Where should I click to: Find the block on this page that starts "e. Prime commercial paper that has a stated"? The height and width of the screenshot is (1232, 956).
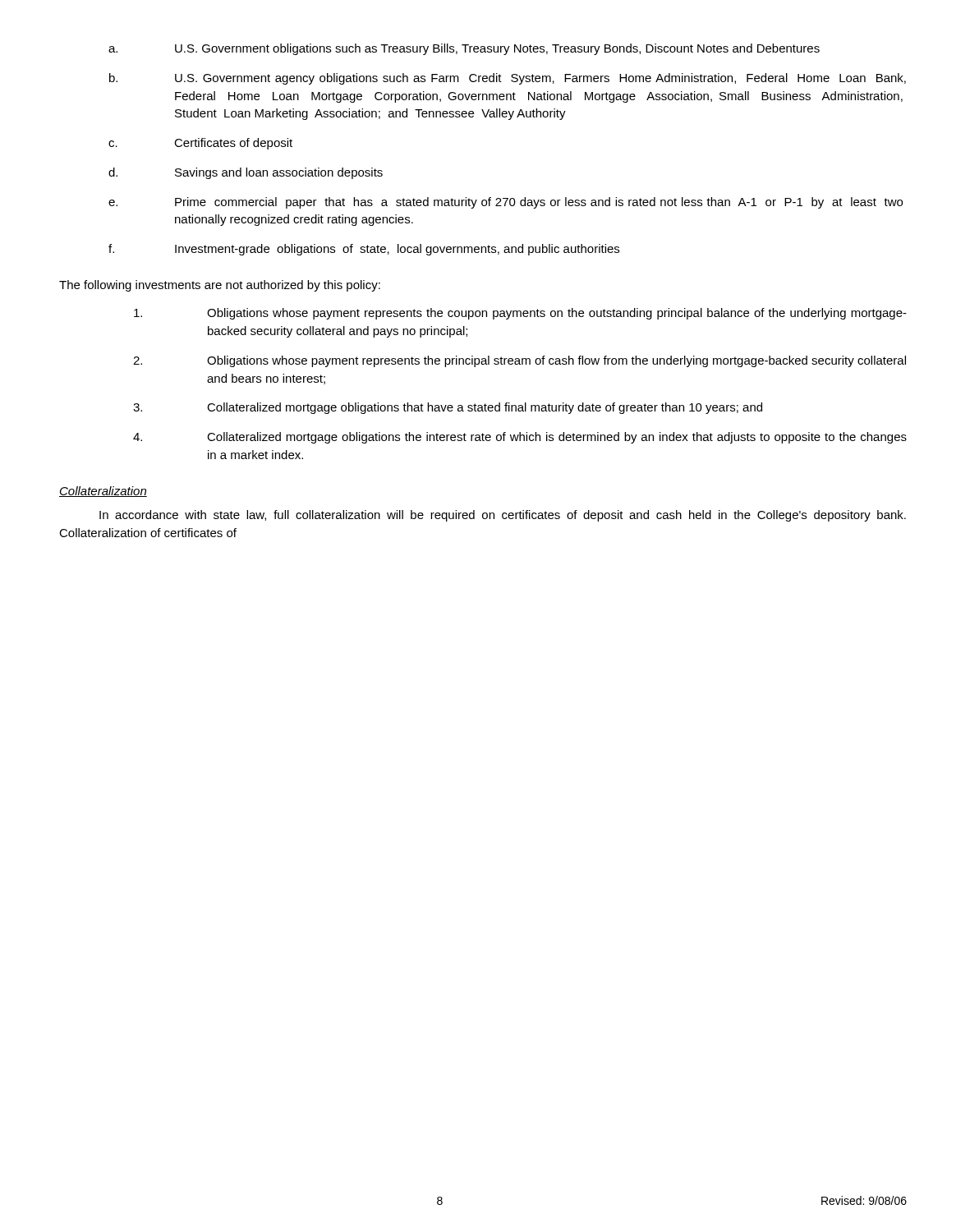[483, 210]
